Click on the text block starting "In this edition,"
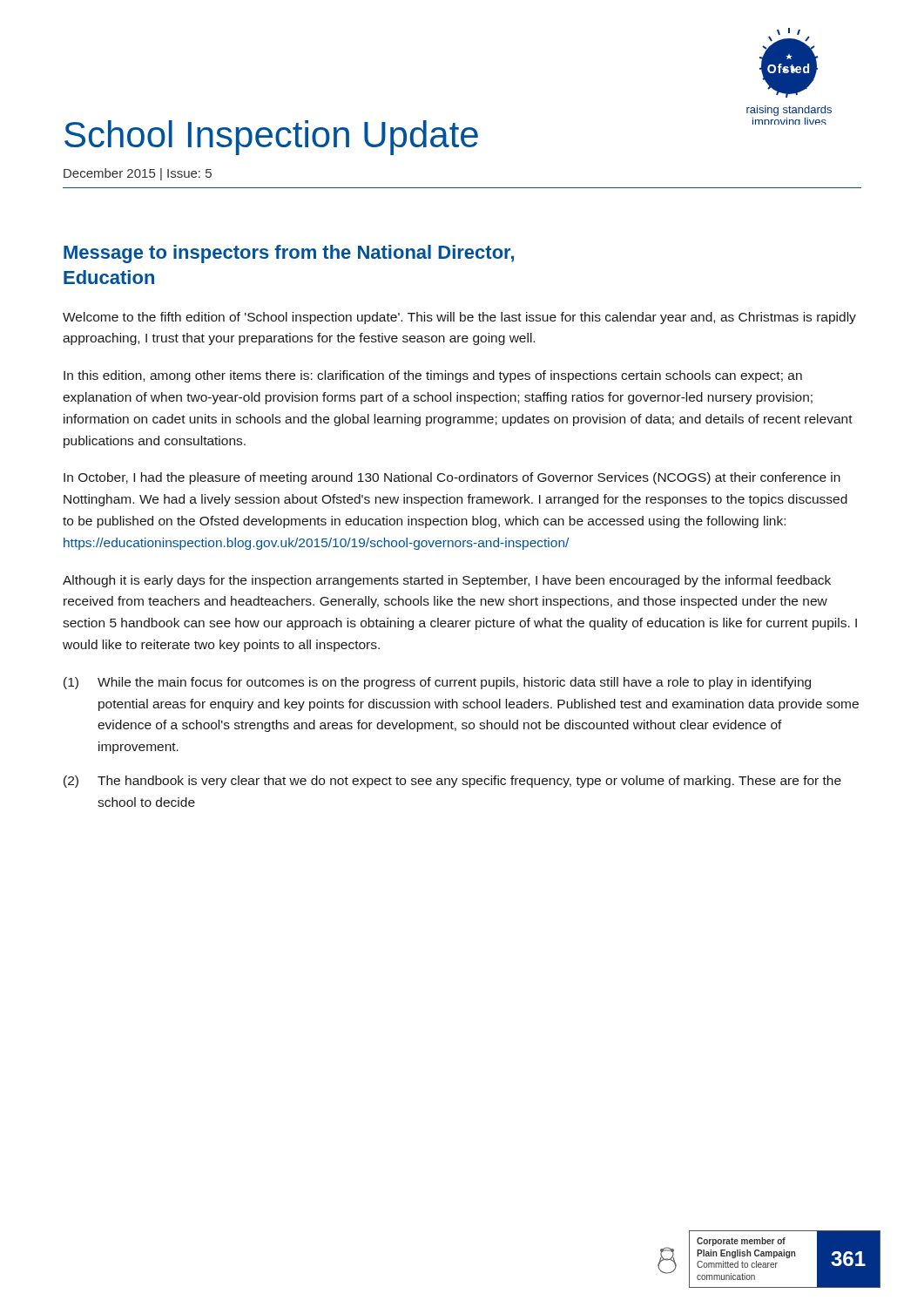 click(462, 408)
